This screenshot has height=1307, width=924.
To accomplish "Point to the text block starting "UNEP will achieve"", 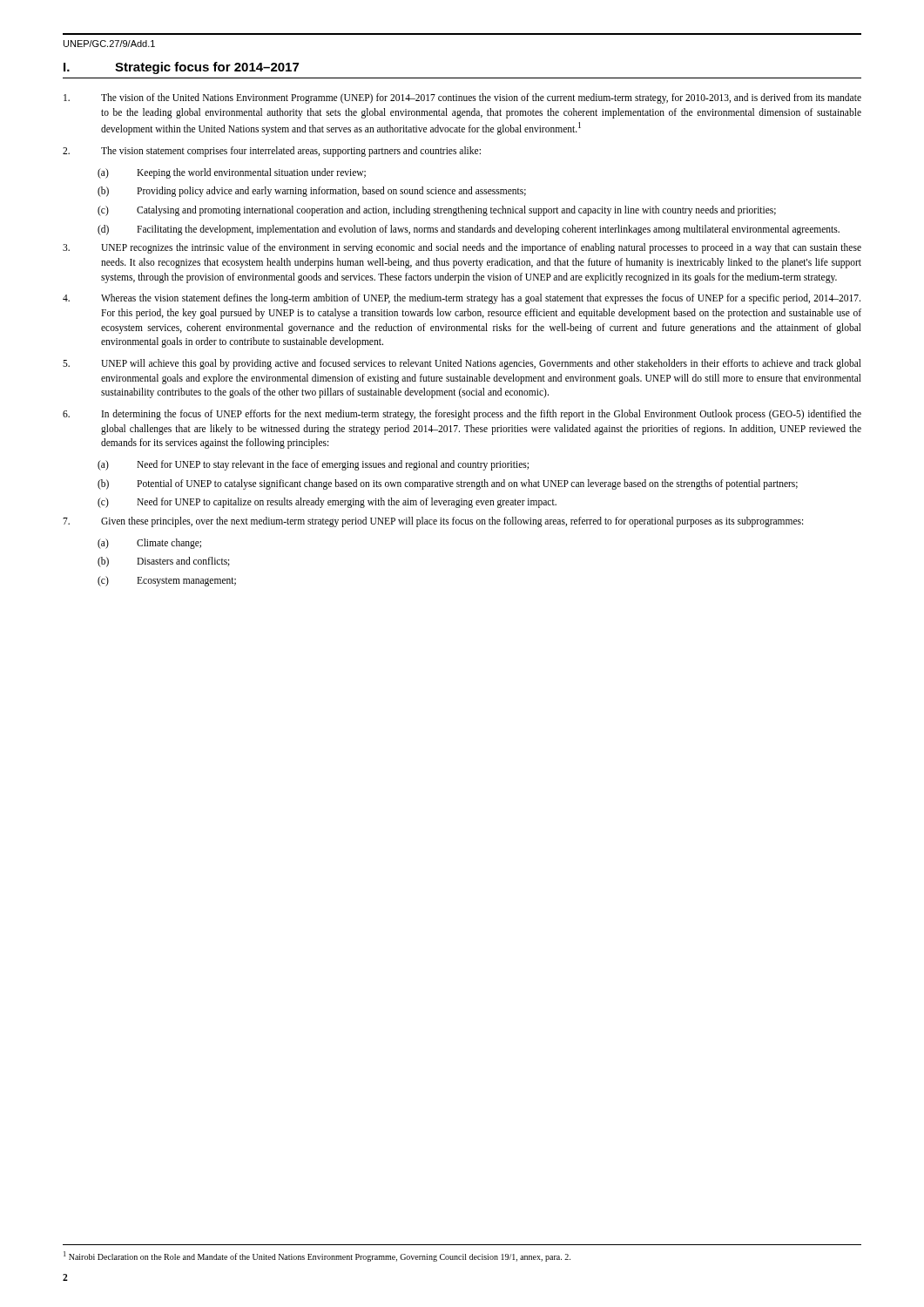I will (462, 378).
